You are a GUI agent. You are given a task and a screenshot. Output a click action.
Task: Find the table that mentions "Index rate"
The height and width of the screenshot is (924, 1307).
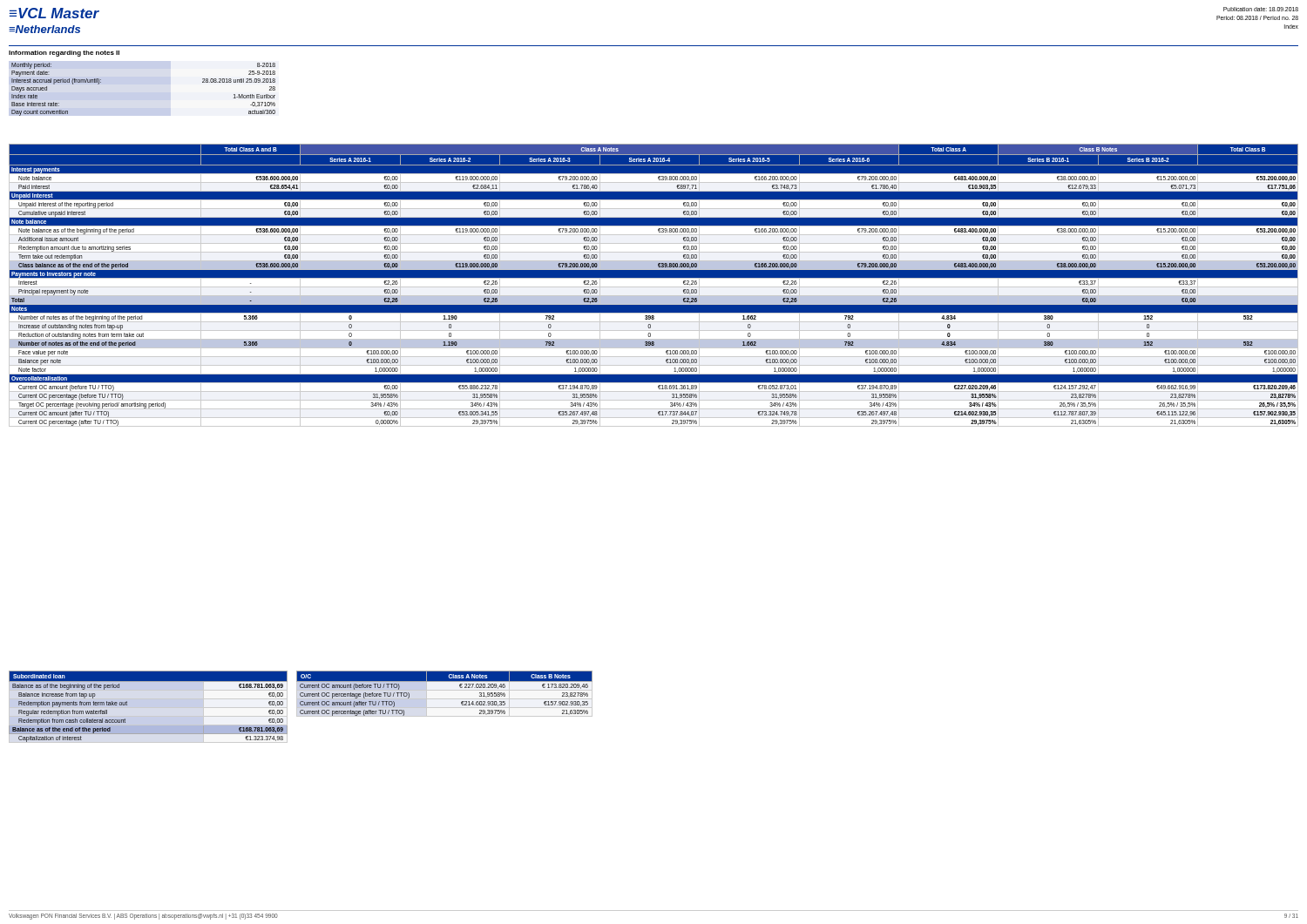pos(144,88)
